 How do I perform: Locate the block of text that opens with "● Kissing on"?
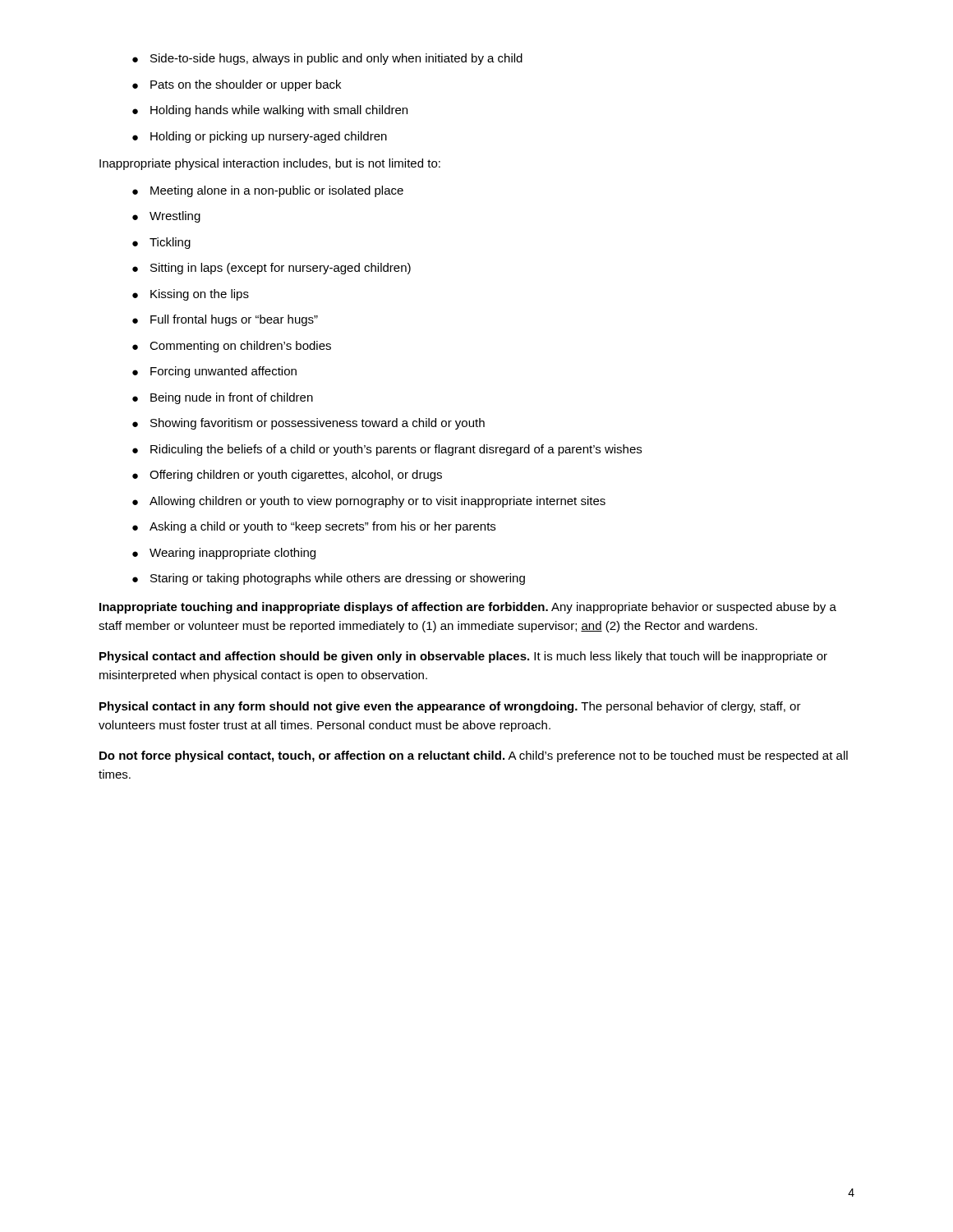pyautogui.click(x=191, y=295)
